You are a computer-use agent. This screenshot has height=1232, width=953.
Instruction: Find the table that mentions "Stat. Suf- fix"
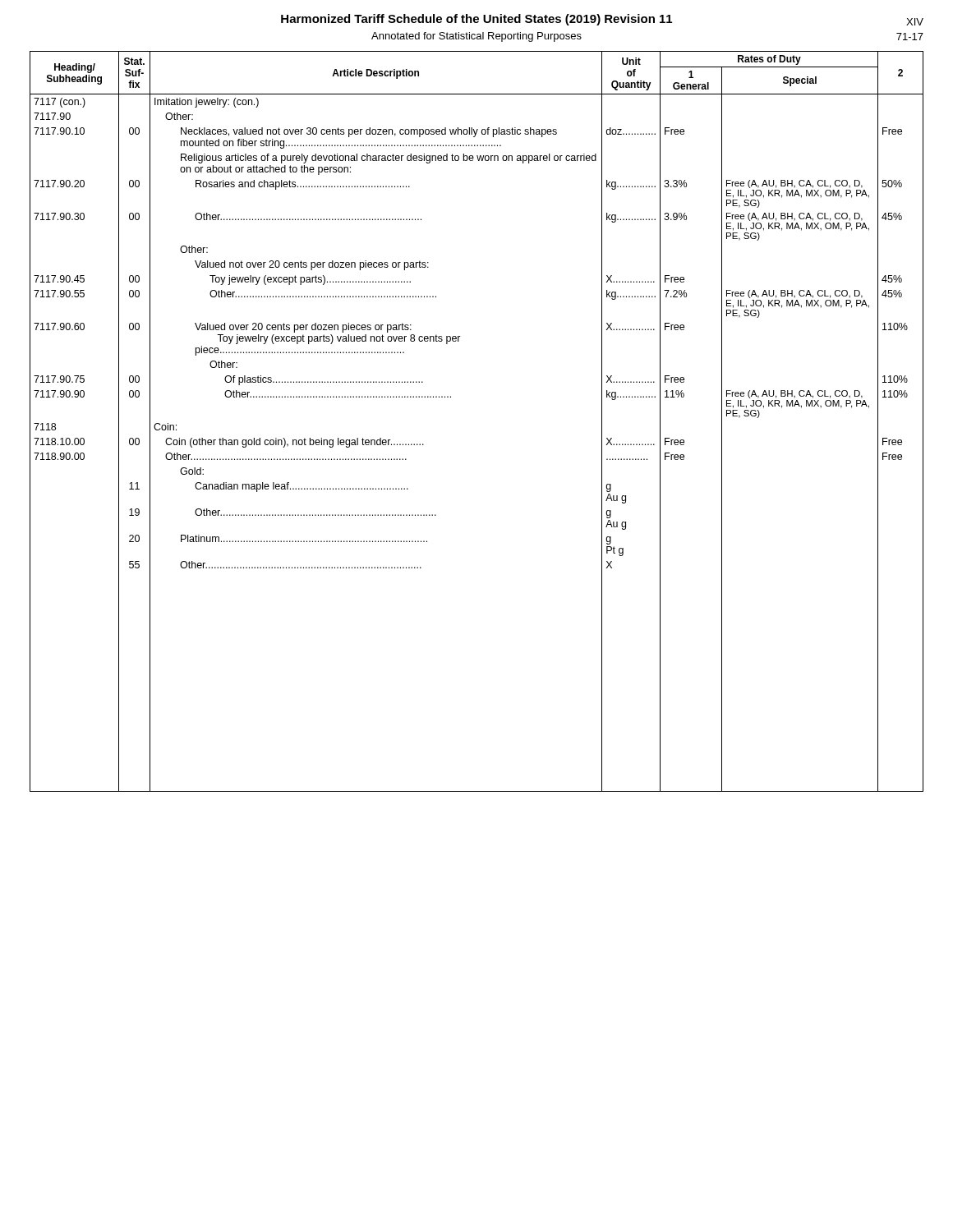pos(476,421)
